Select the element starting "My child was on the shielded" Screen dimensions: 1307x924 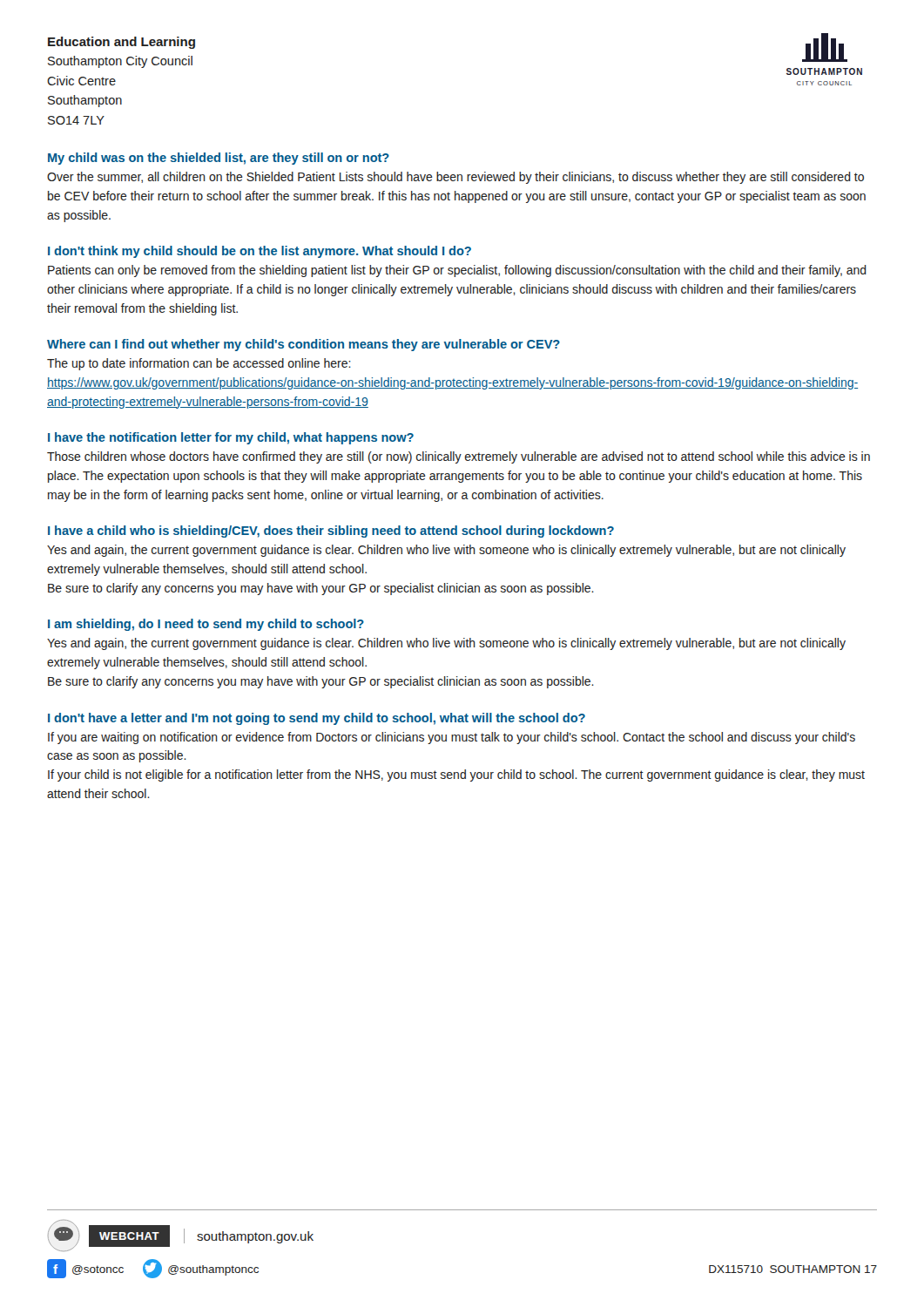[218, 158]
